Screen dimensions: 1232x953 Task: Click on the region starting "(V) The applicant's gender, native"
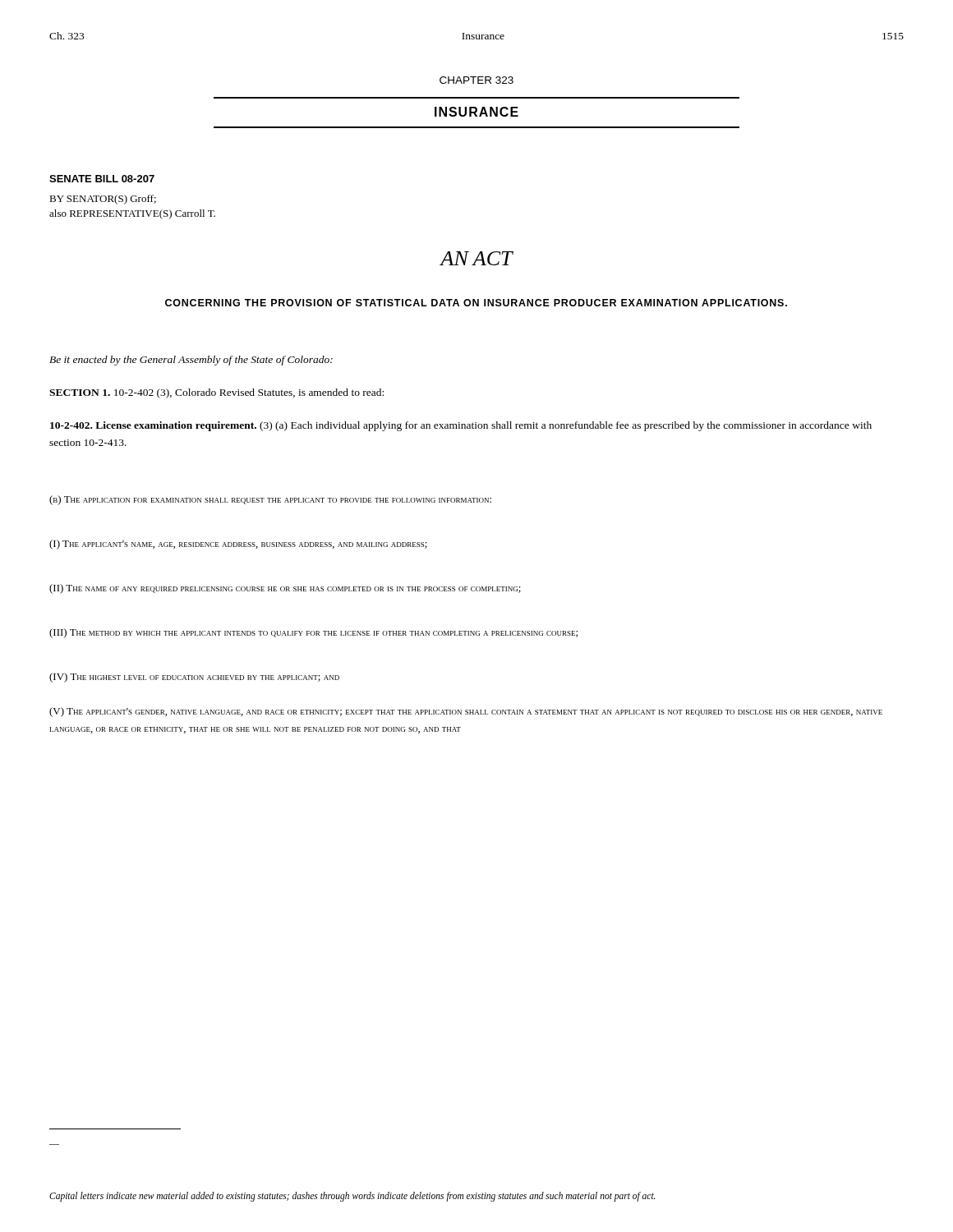click(x=466, y=719)
